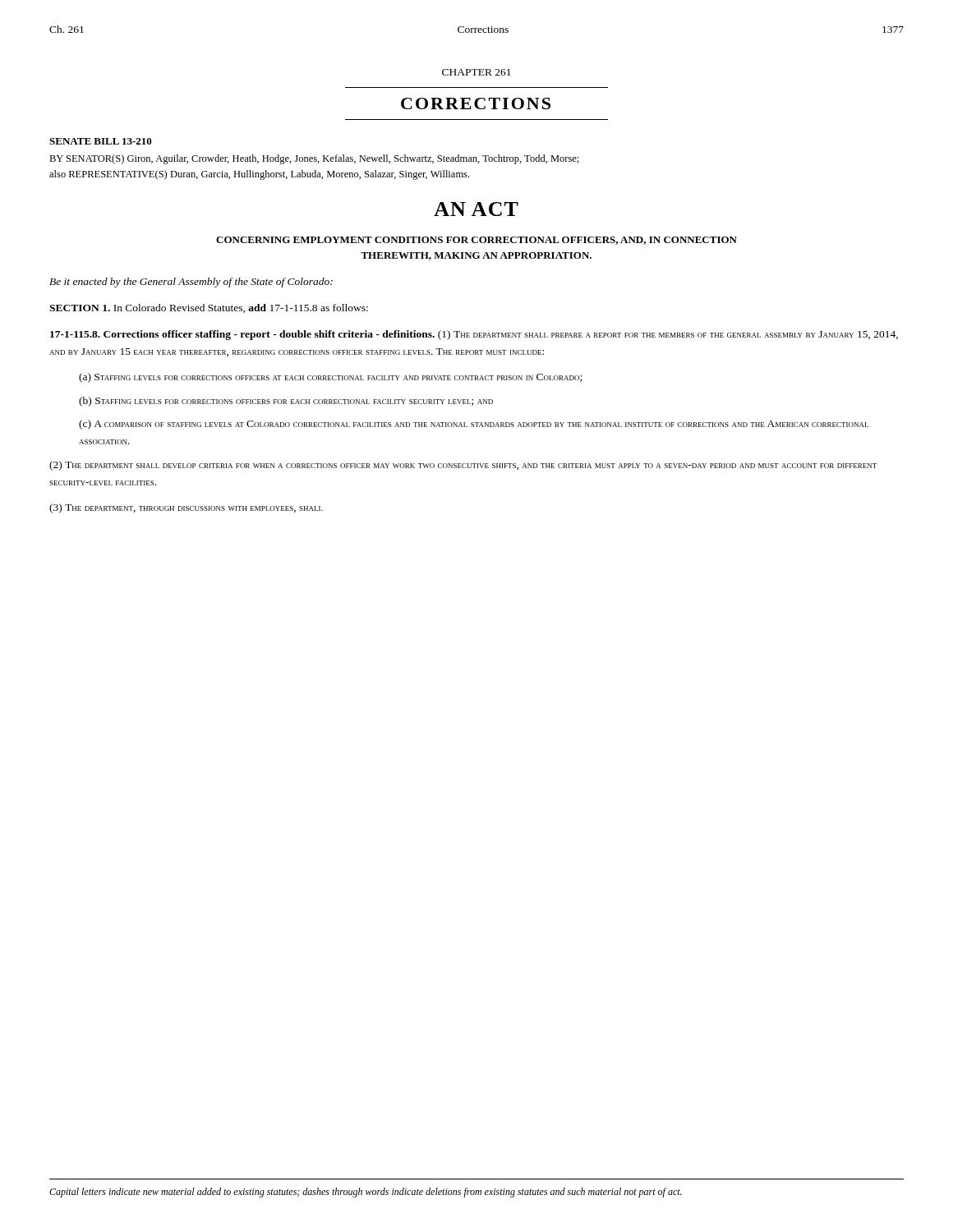Select the element starting "SECTION 1. In"
This screenshot has height=1232, width=953.
(x=209, y=307)
